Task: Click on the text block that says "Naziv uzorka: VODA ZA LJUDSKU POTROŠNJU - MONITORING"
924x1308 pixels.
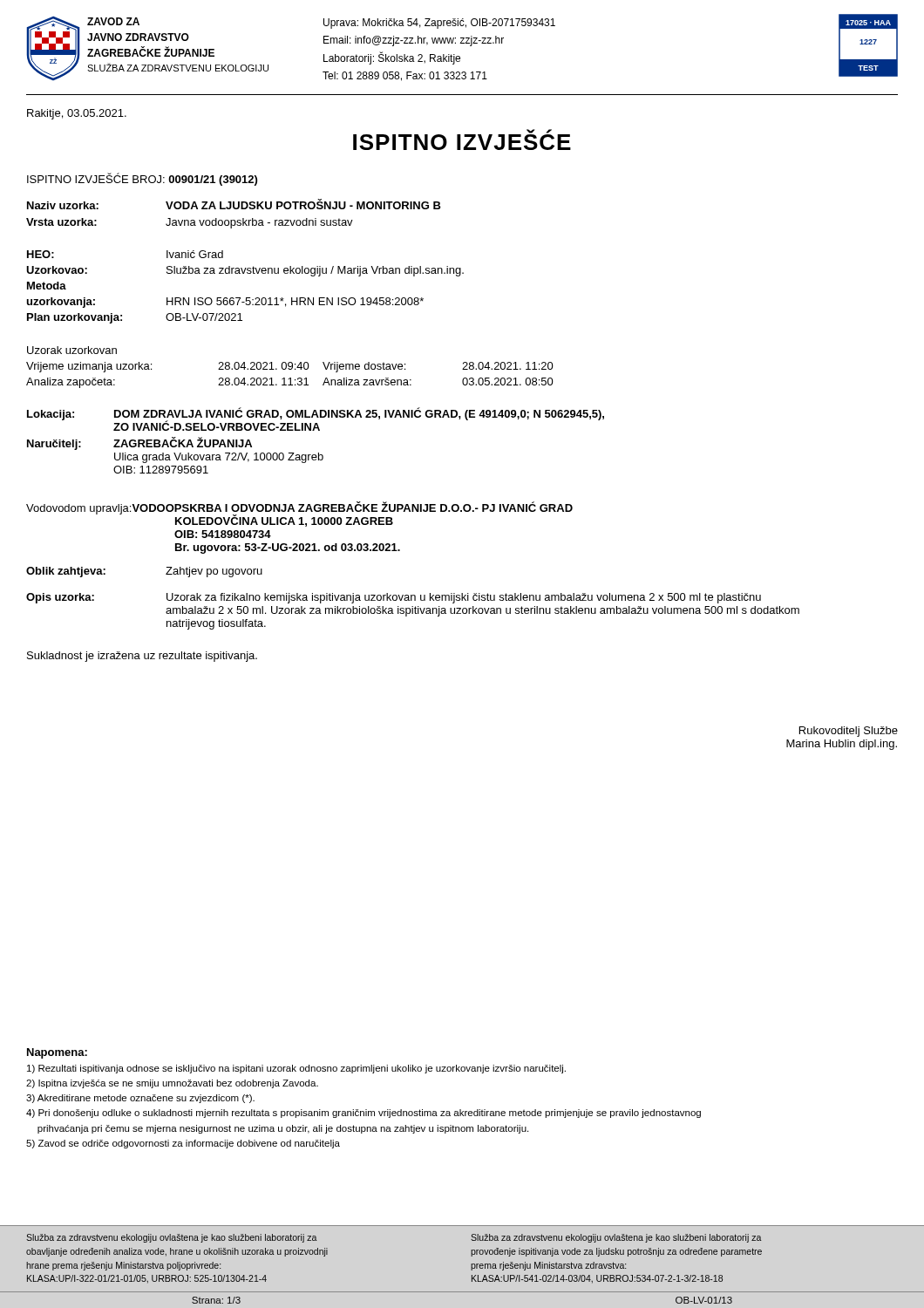Action: [234, 204]
